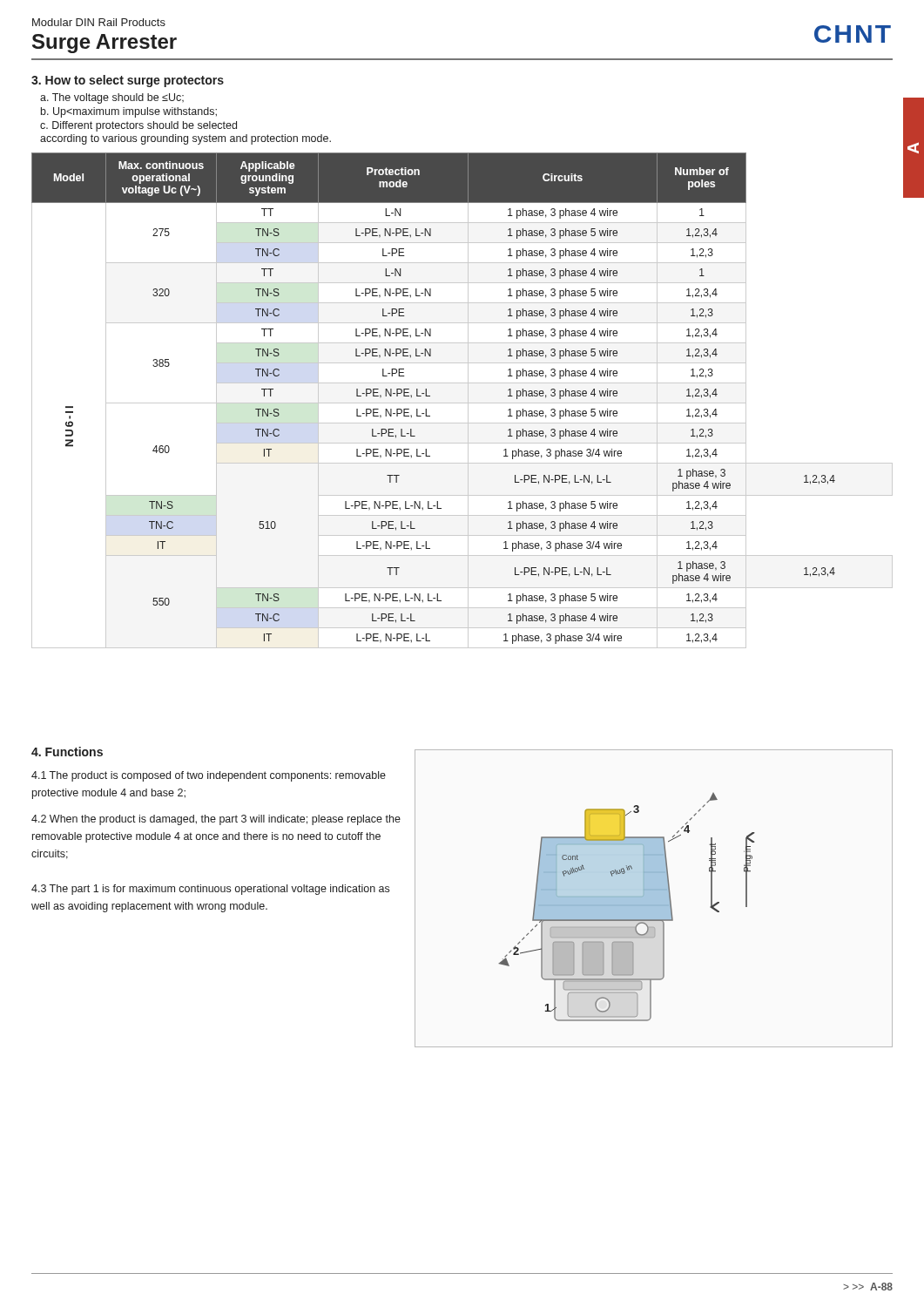924x1307 pixels.
Task: Find the list item that says "according to various"
Action: pyautogui.click(x=186, y=139)
